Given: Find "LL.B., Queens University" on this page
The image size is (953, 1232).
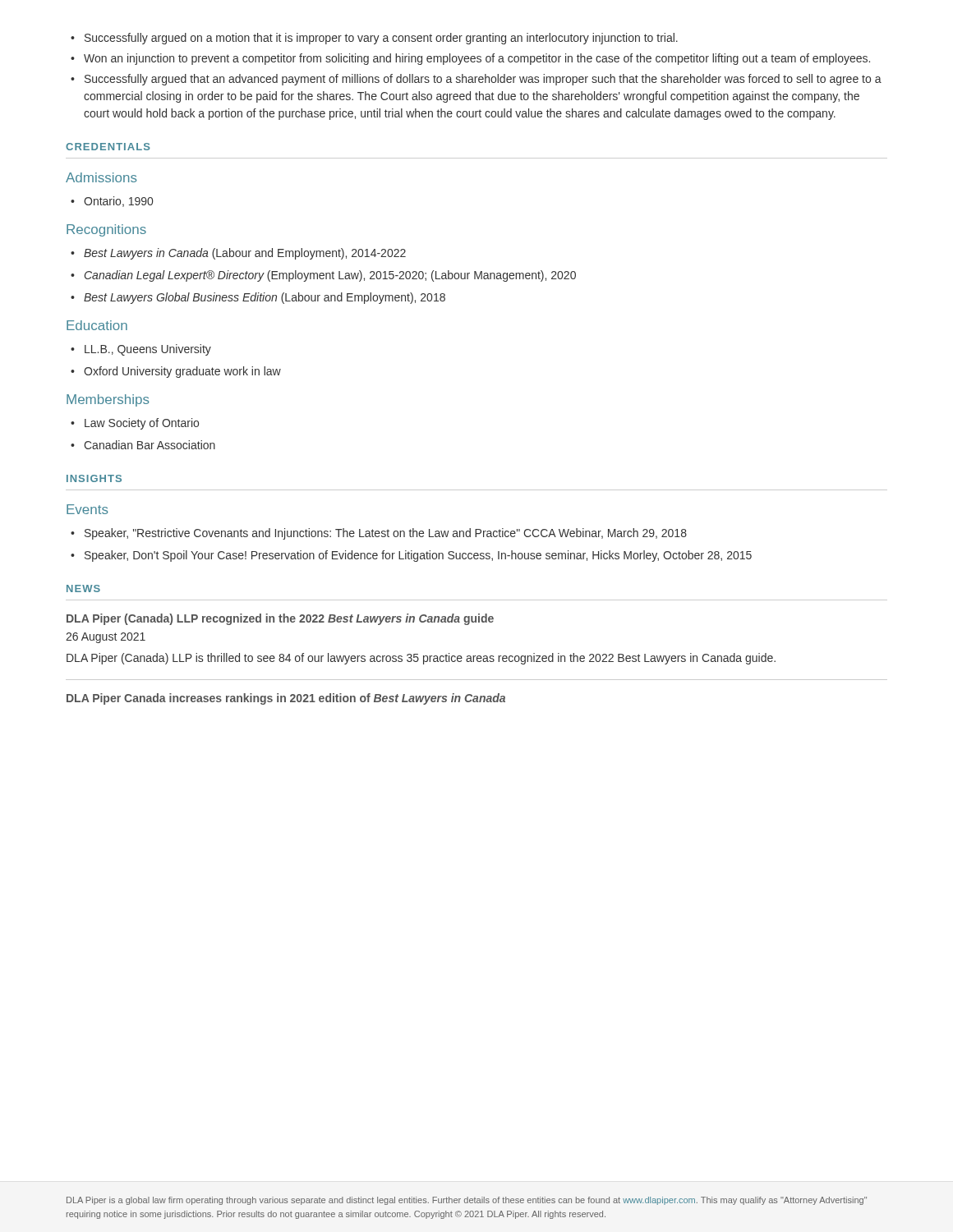Looking at the screenshot, I should [x=141, y=350].
